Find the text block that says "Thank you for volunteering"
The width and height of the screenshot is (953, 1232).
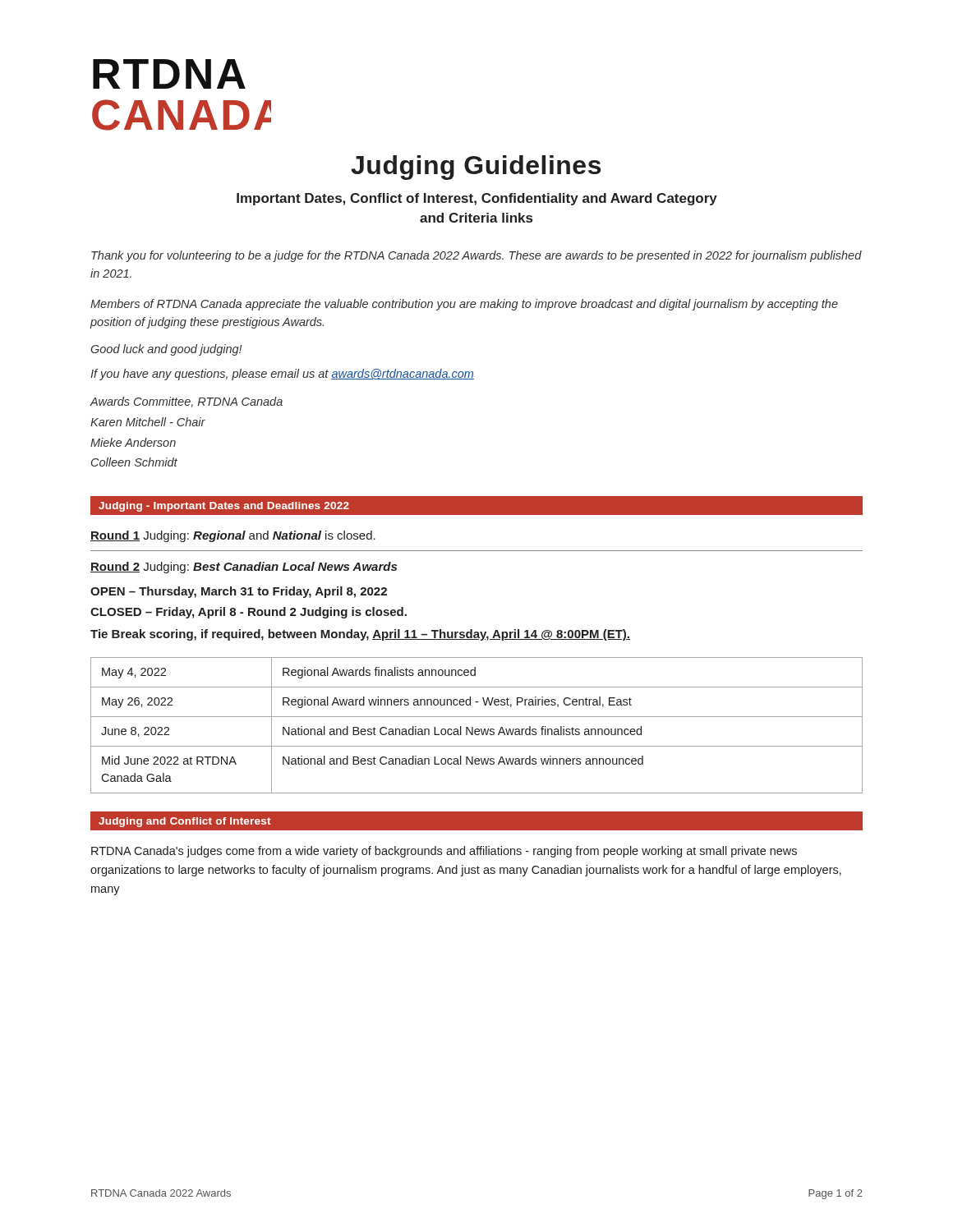[476, 264]
